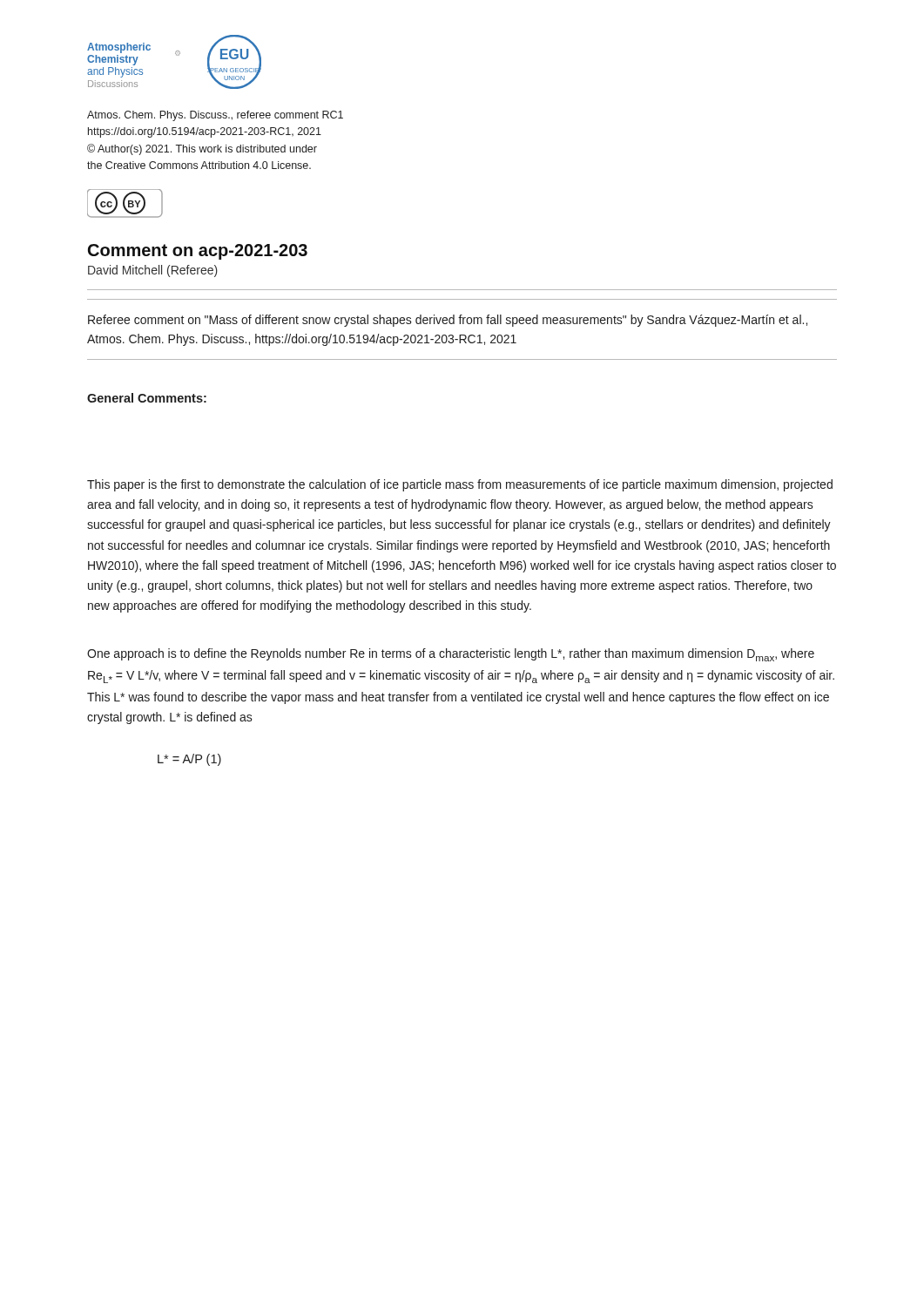The image size is (924, 1307).
Task: Select the section header that says "General Comments:"
Action: click(x=147, y=398)
